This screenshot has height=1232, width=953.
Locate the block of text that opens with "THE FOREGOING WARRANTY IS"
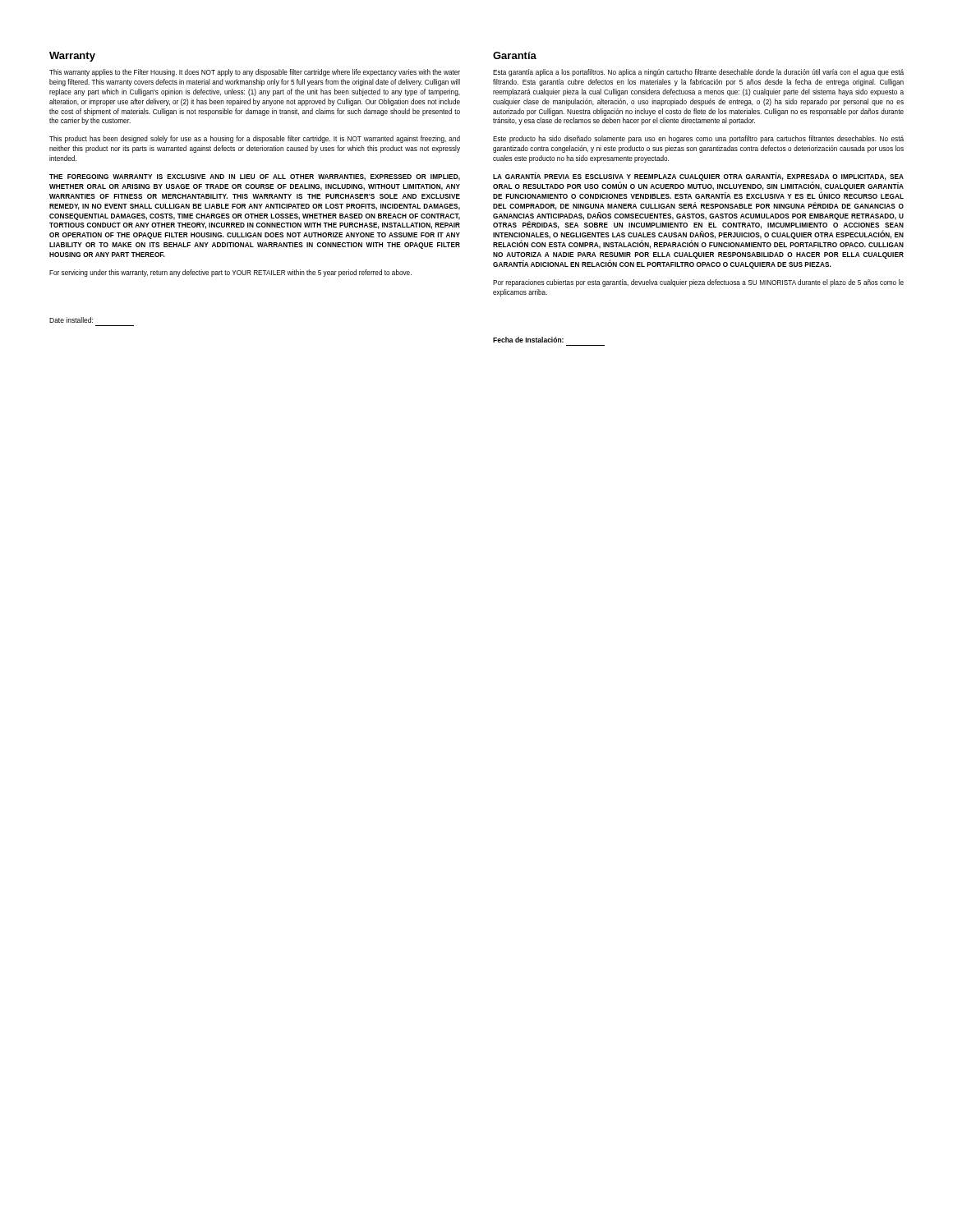coord(255,216)
